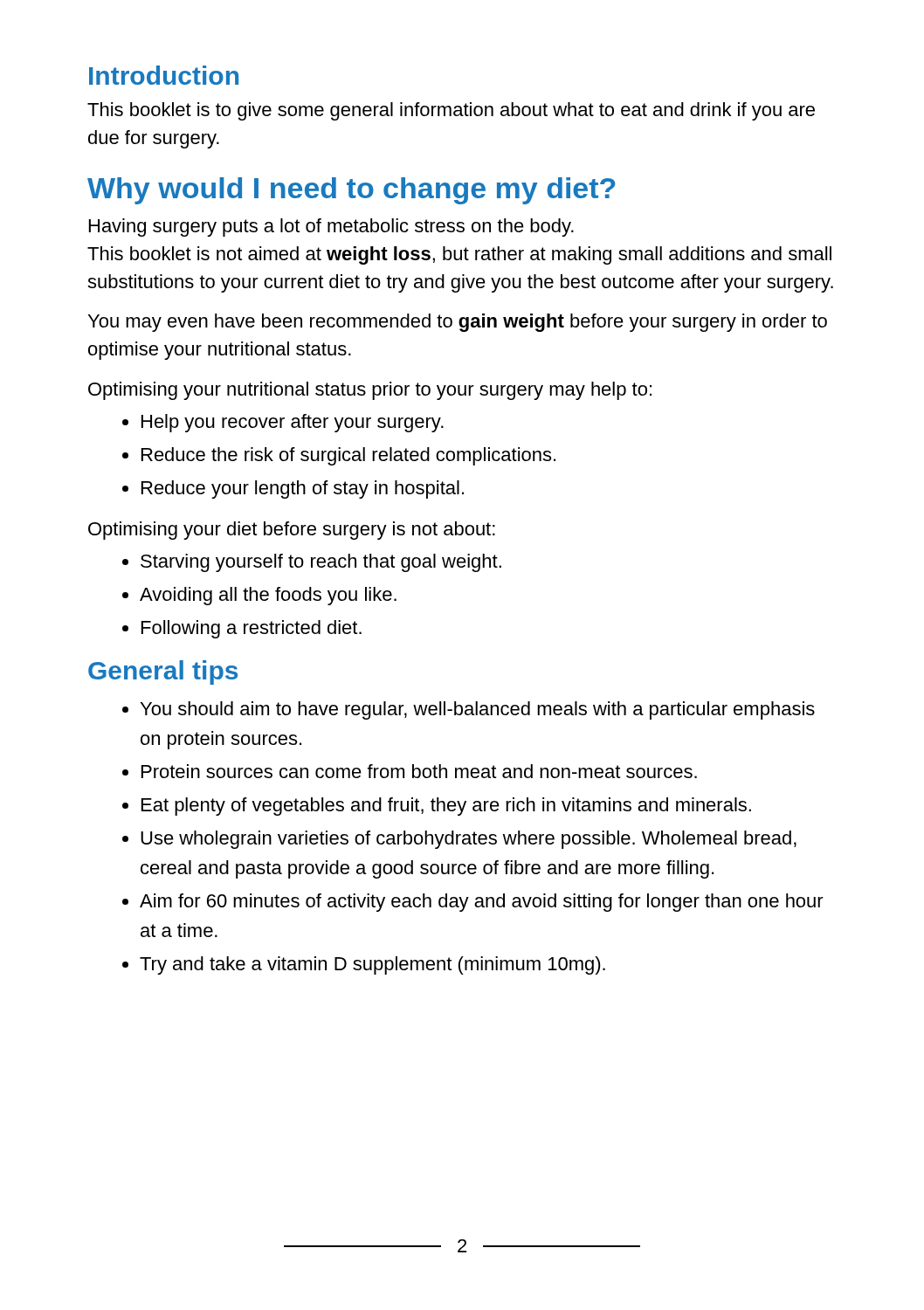Click on the passage starting "Following a restricted"
924x1310 pixels.
(251, 628)
